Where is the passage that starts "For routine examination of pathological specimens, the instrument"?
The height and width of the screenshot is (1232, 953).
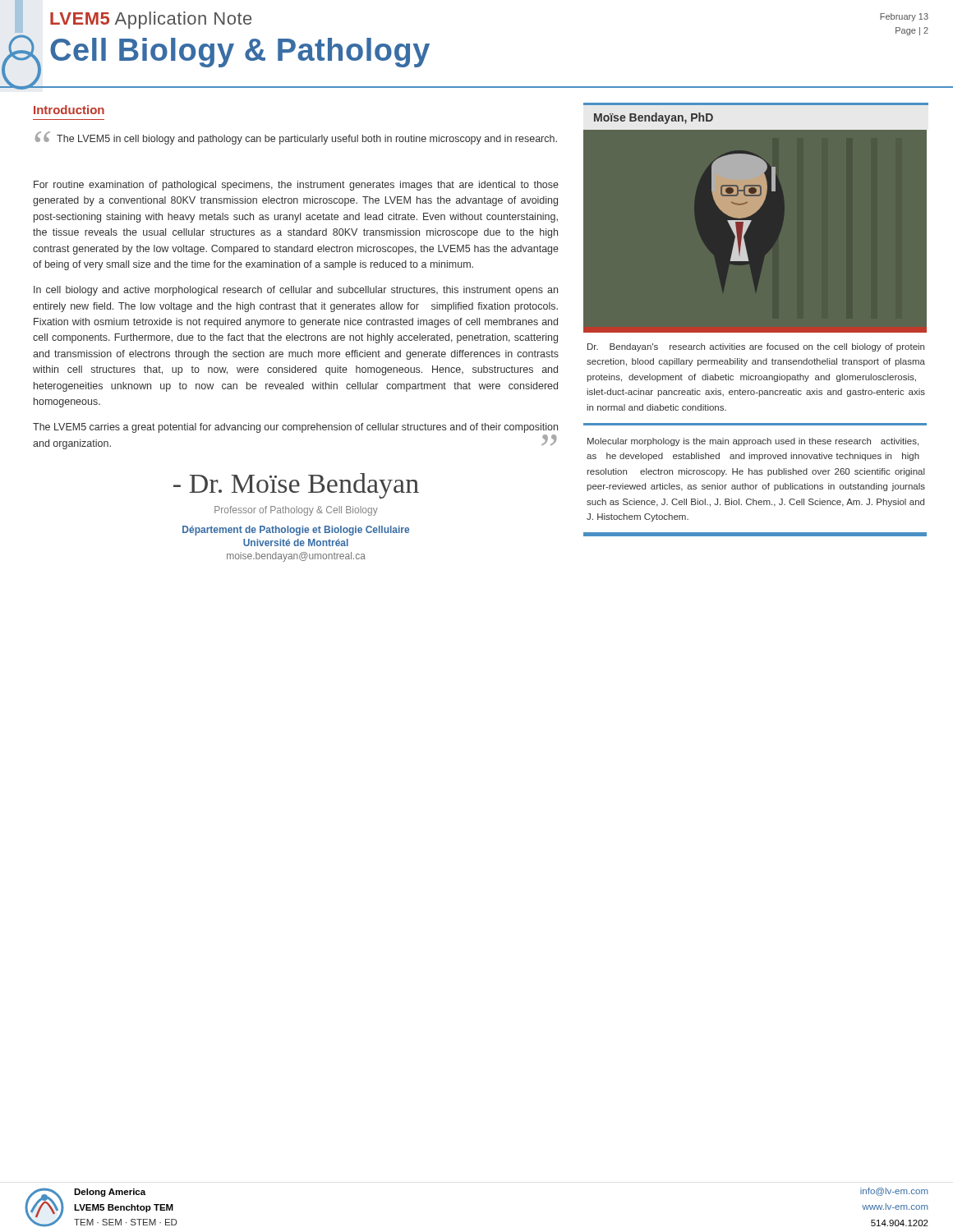point(296,225)
